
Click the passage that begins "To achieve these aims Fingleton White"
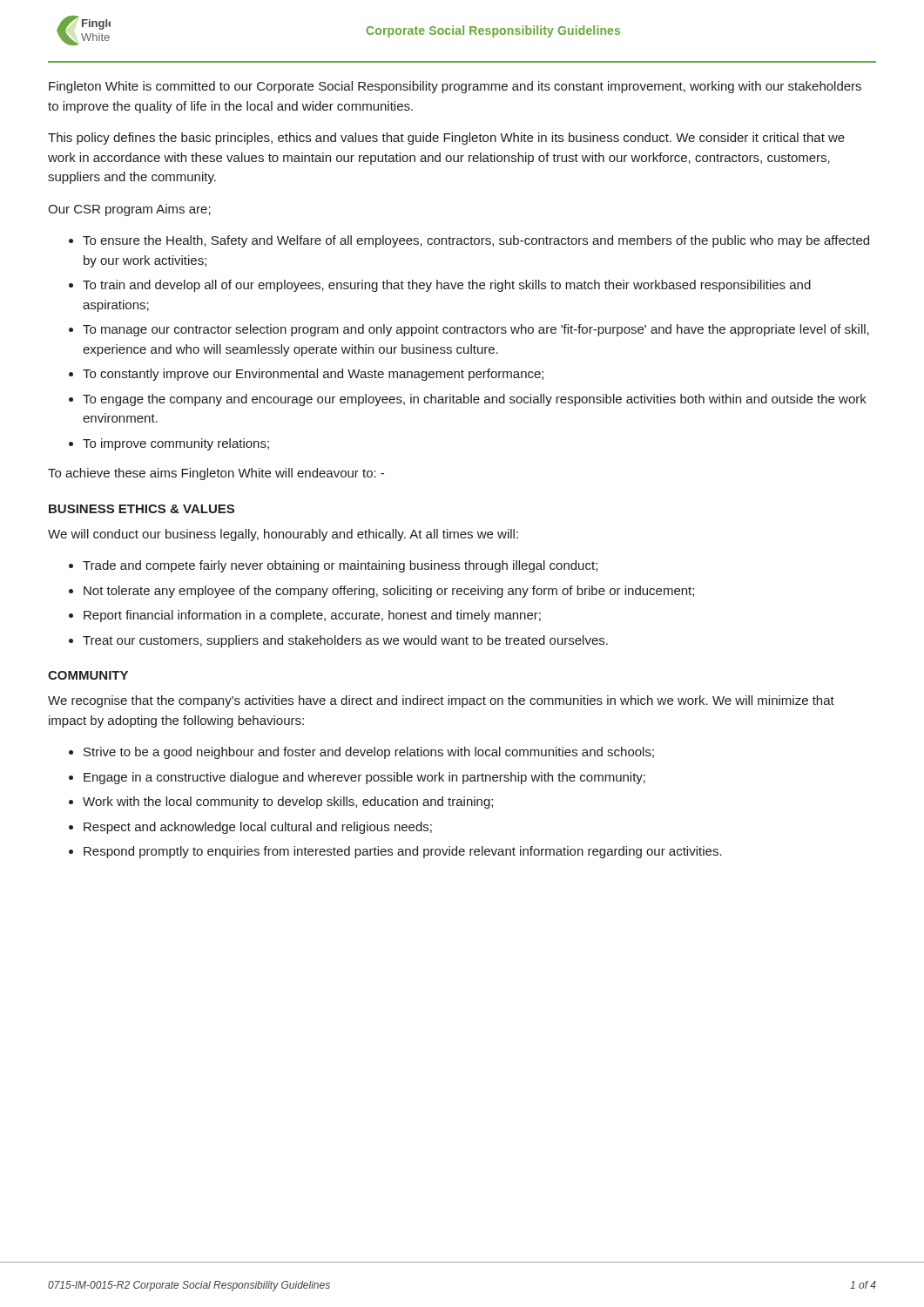coord(216,473)
